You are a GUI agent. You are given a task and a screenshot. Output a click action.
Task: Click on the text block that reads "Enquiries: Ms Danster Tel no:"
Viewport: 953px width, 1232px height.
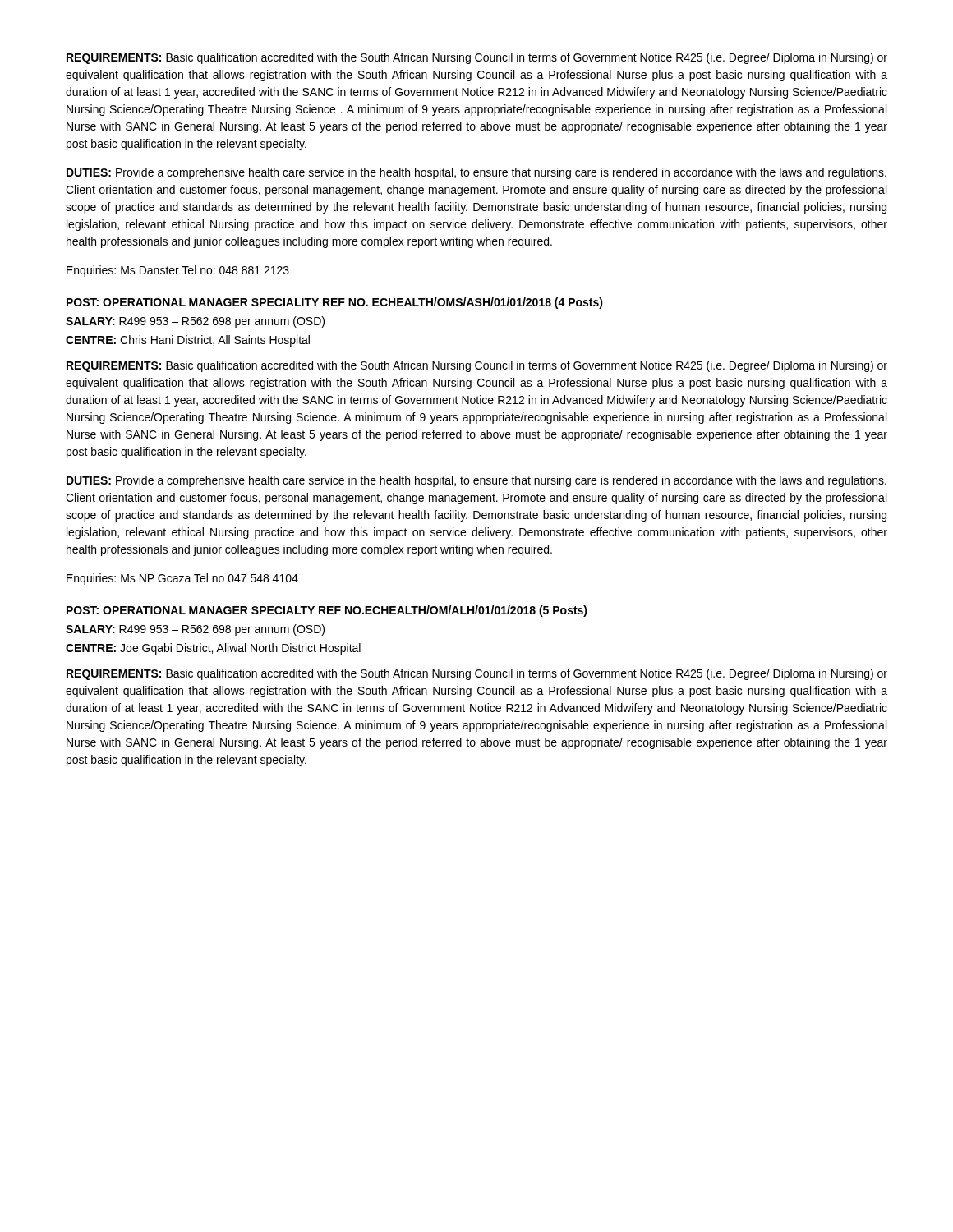pyautogui.click(x=178, y=270)
